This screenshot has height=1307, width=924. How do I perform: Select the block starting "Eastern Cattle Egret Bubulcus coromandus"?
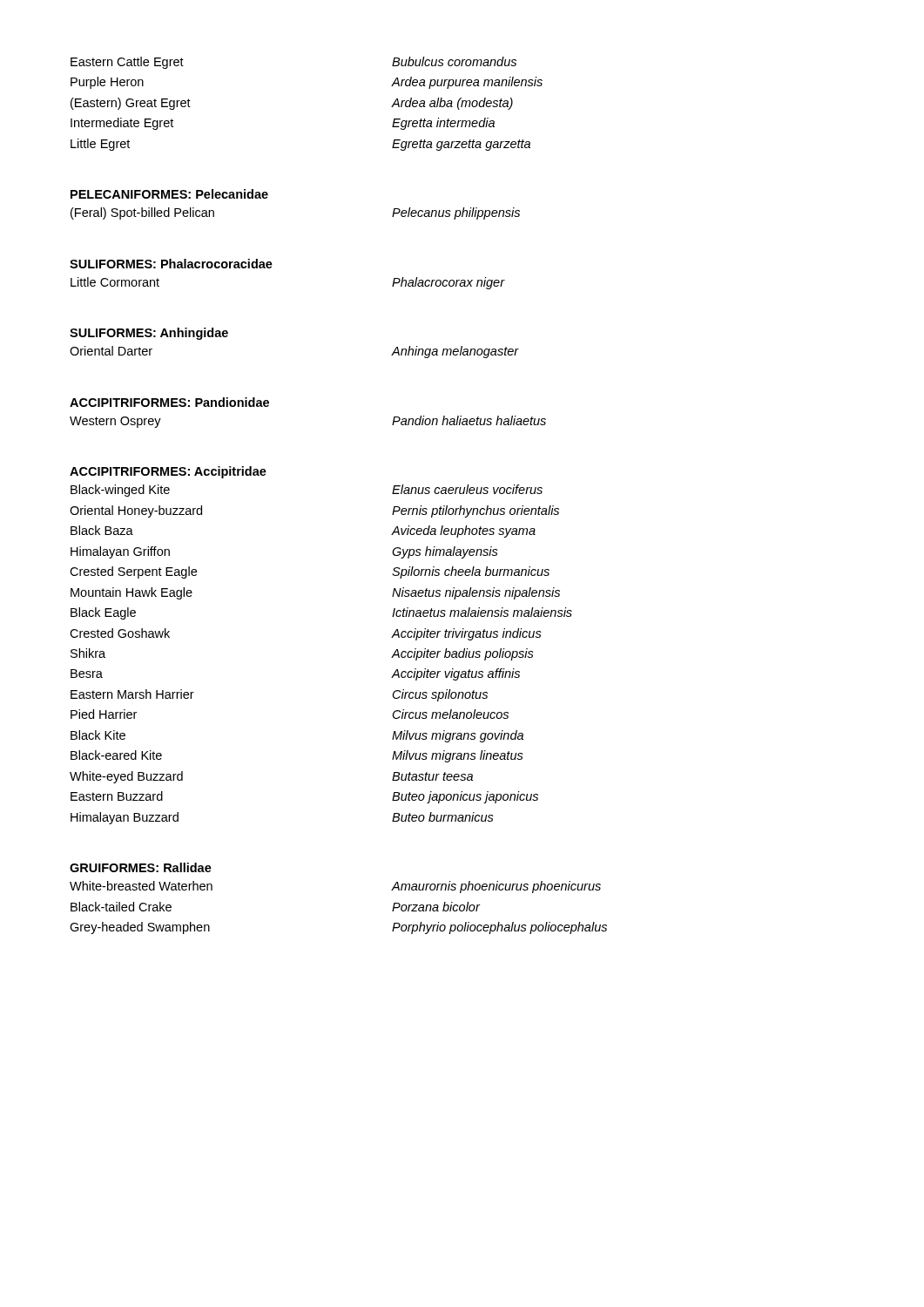[462, 62]
